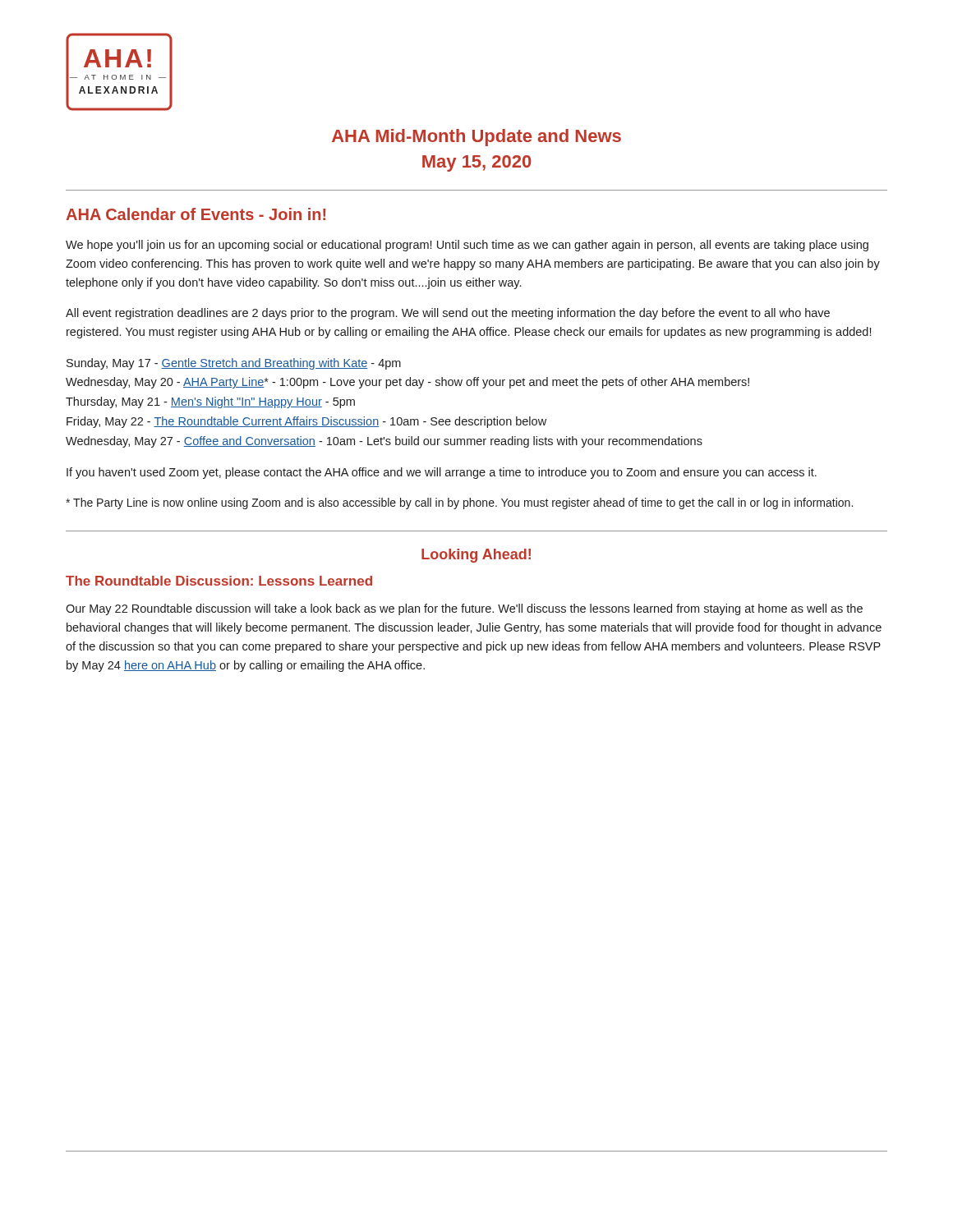Locate the block of text that opens with "Our May 22 Roundtable discussion will take"
The width and height of the screenshot is (953, 1232).
pos(474,637)
